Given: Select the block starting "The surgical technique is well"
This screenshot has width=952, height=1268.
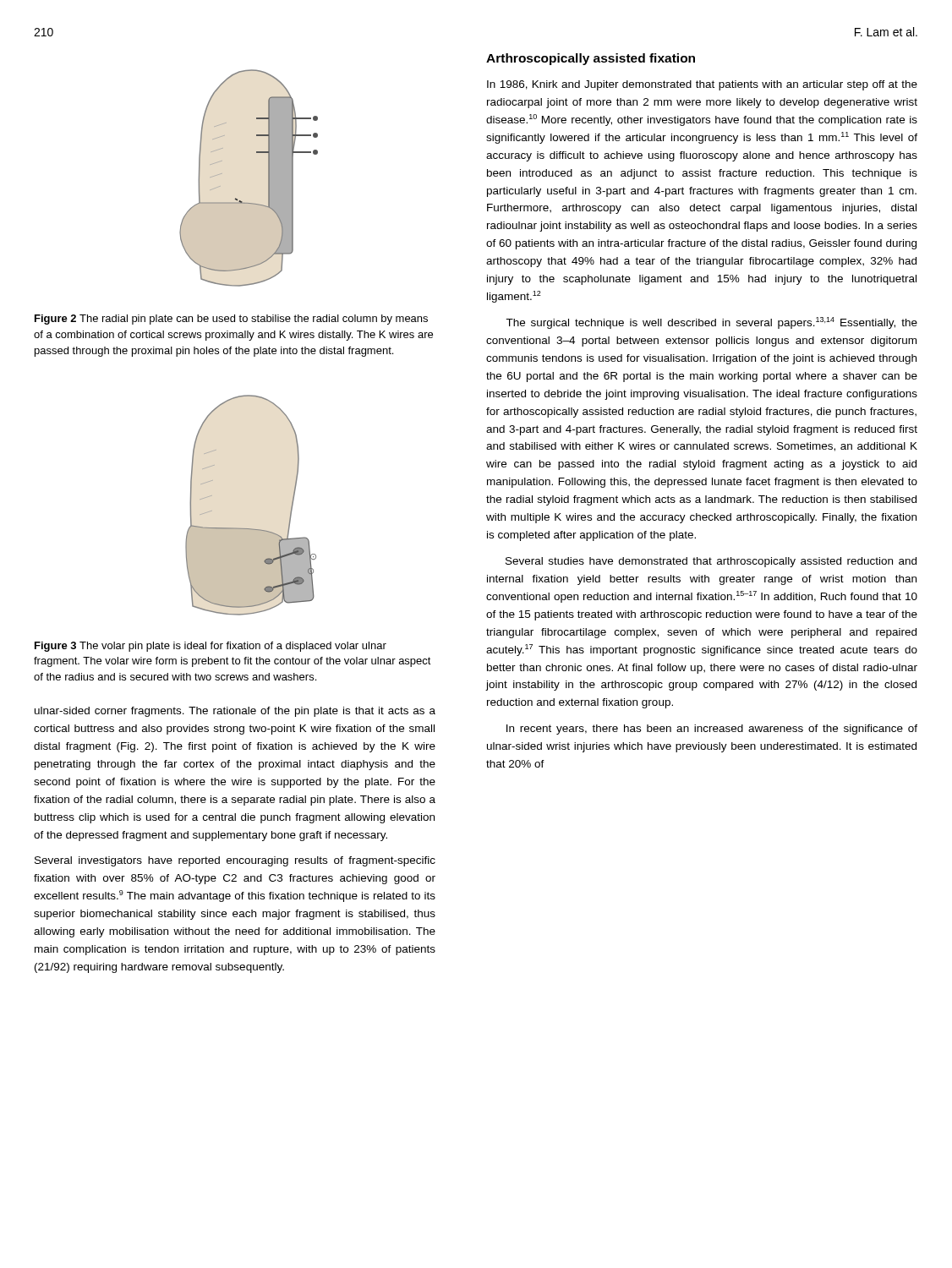Looking at the screenshot, I should (x=702, y=428).
